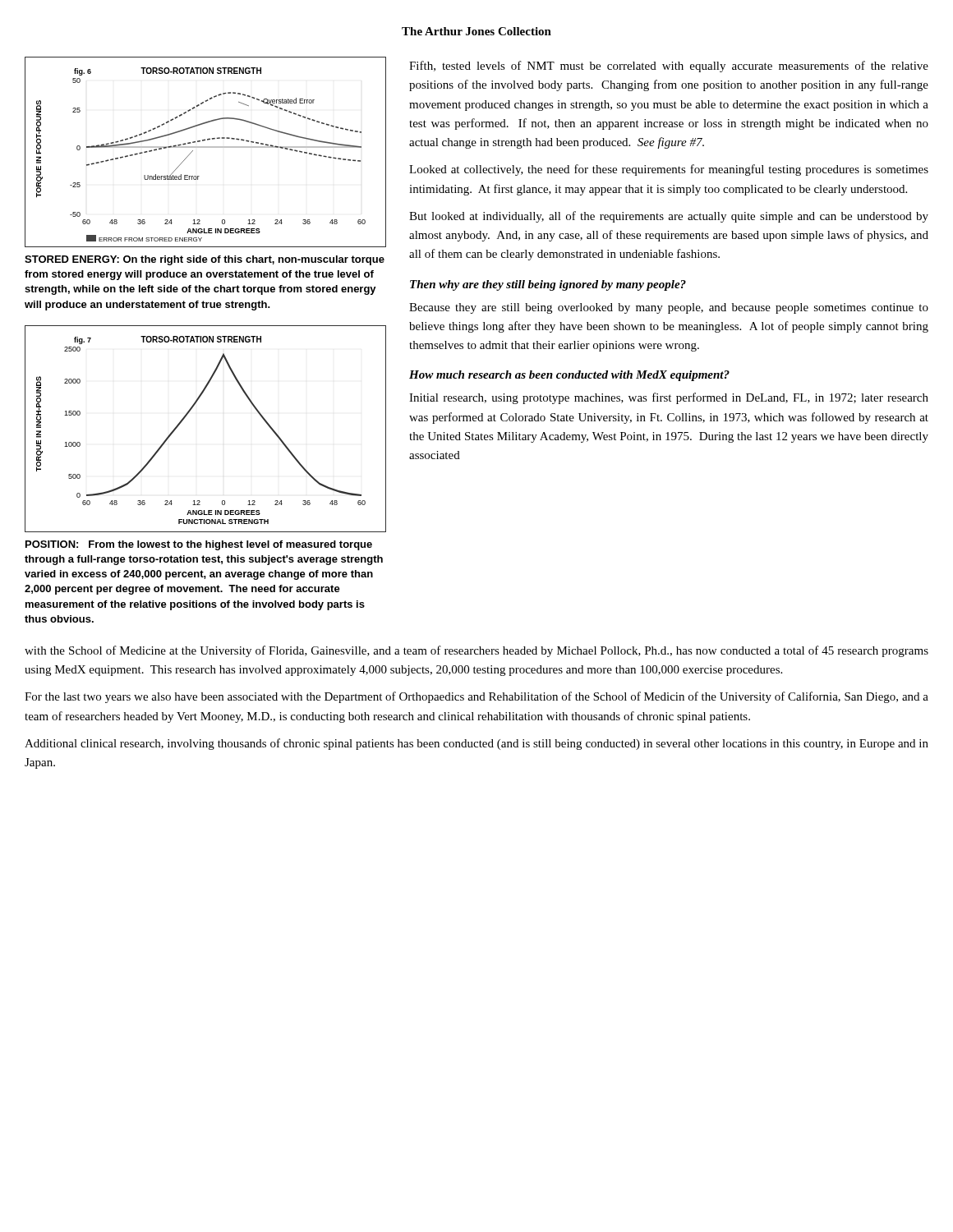This screenshot has width=953, height=1232.
Task: Click on the caption that reads "POSITION: From the"
Action: tap(204, 581)
